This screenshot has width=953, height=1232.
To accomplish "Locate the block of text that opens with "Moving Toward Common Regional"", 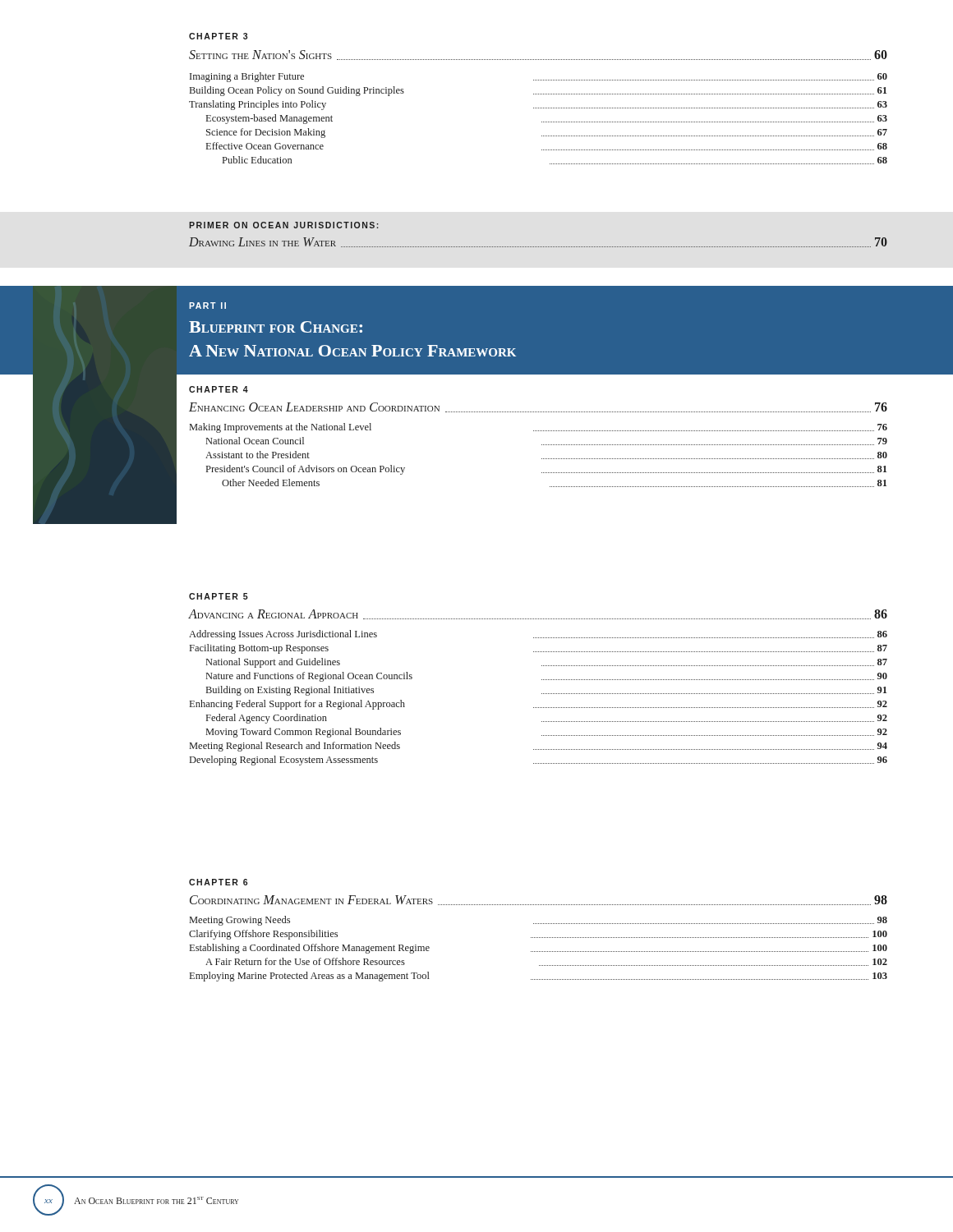I will (x=546, y=732).
